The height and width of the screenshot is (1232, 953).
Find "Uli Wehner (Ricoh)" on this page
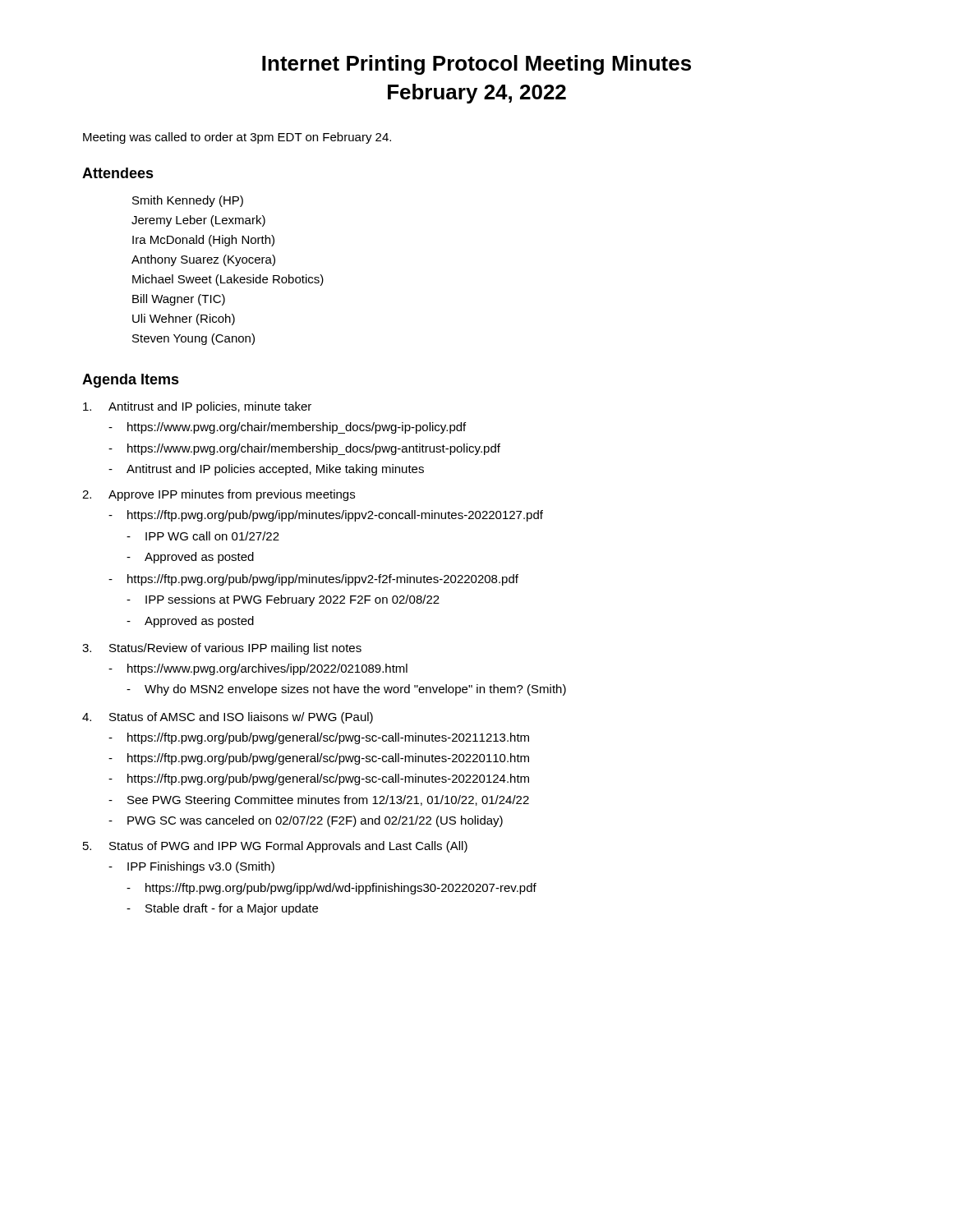(183, 318)
